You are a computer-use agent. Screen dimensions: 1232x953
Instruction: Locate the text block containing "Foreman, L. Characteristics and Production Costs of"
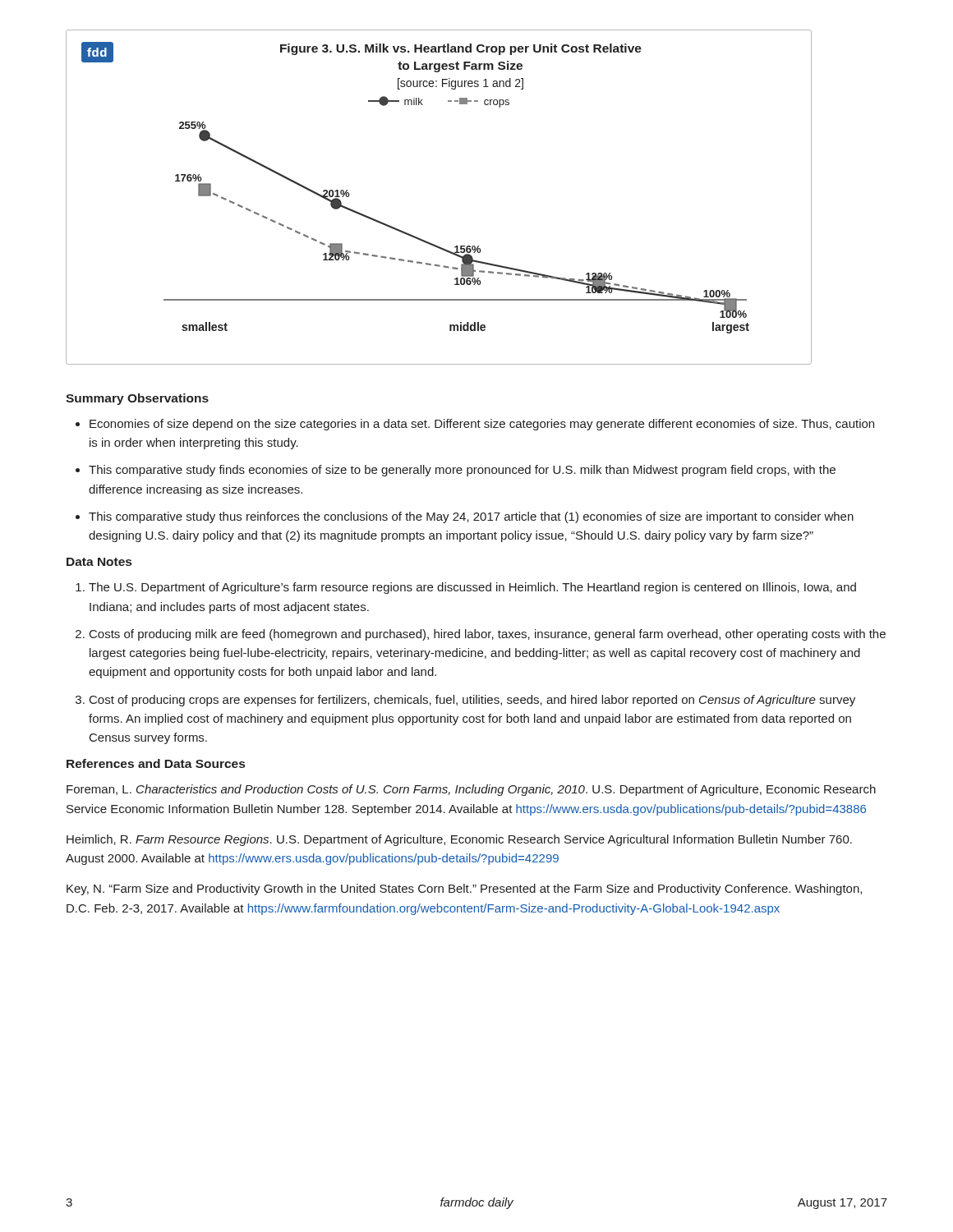pyautogui.click(x=471, y=799)
